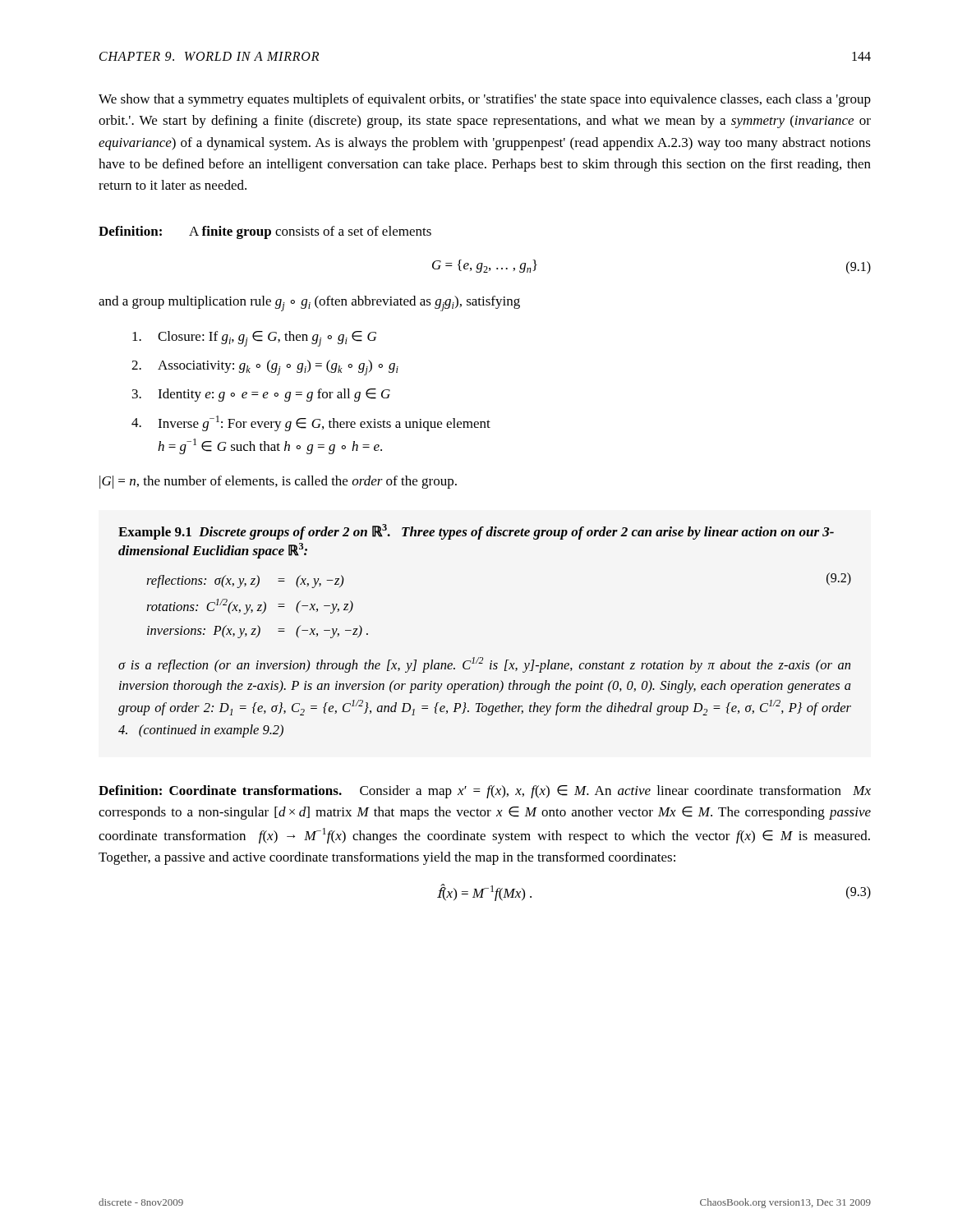Locate the region starting "4. Inverse g−1: For every g"
The height and width of the screenshot is (1232, 953).
(x=311, y=423)
